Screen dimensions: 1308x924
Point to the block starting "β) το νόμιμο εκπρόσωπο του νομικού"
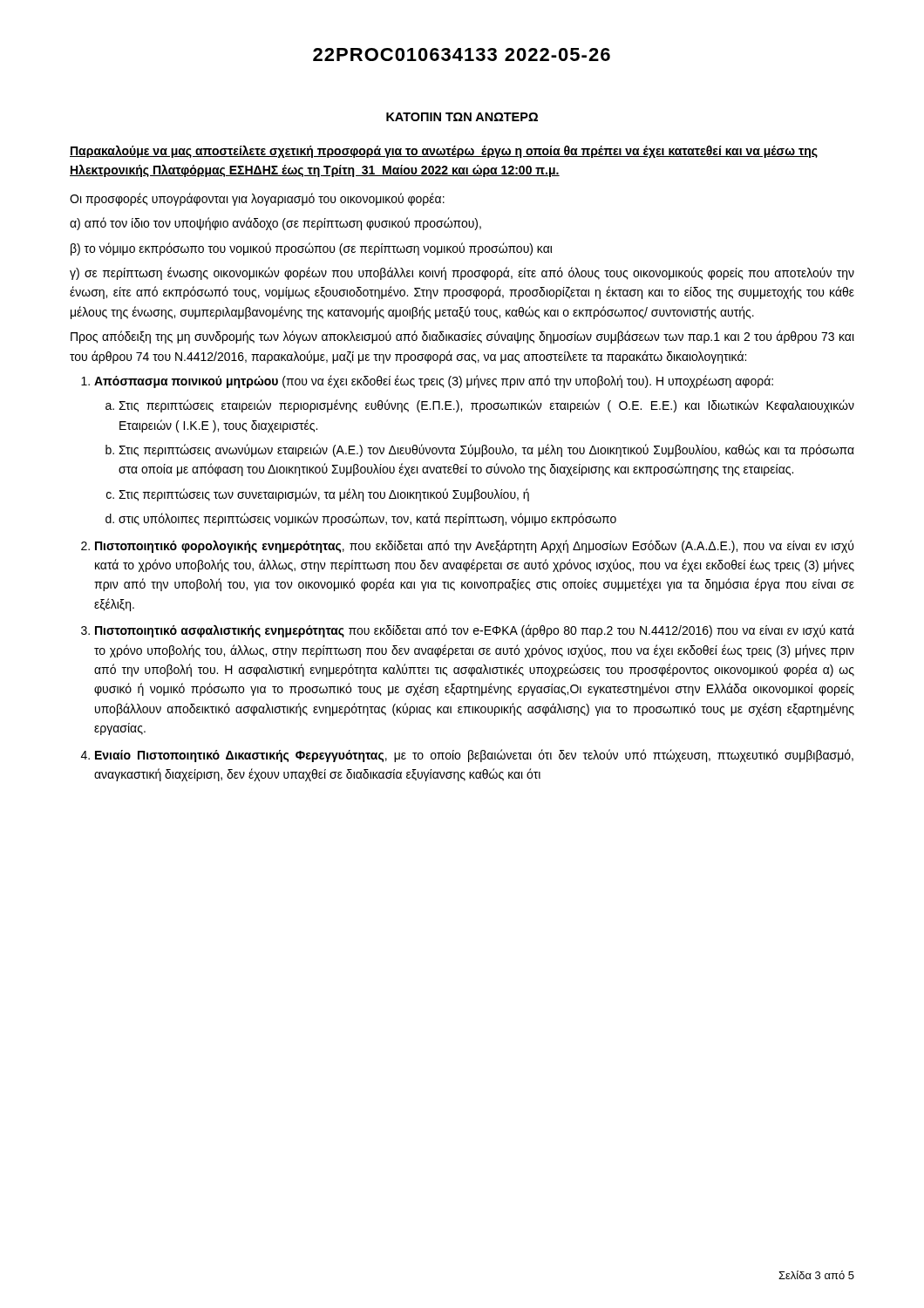[311, 248]
